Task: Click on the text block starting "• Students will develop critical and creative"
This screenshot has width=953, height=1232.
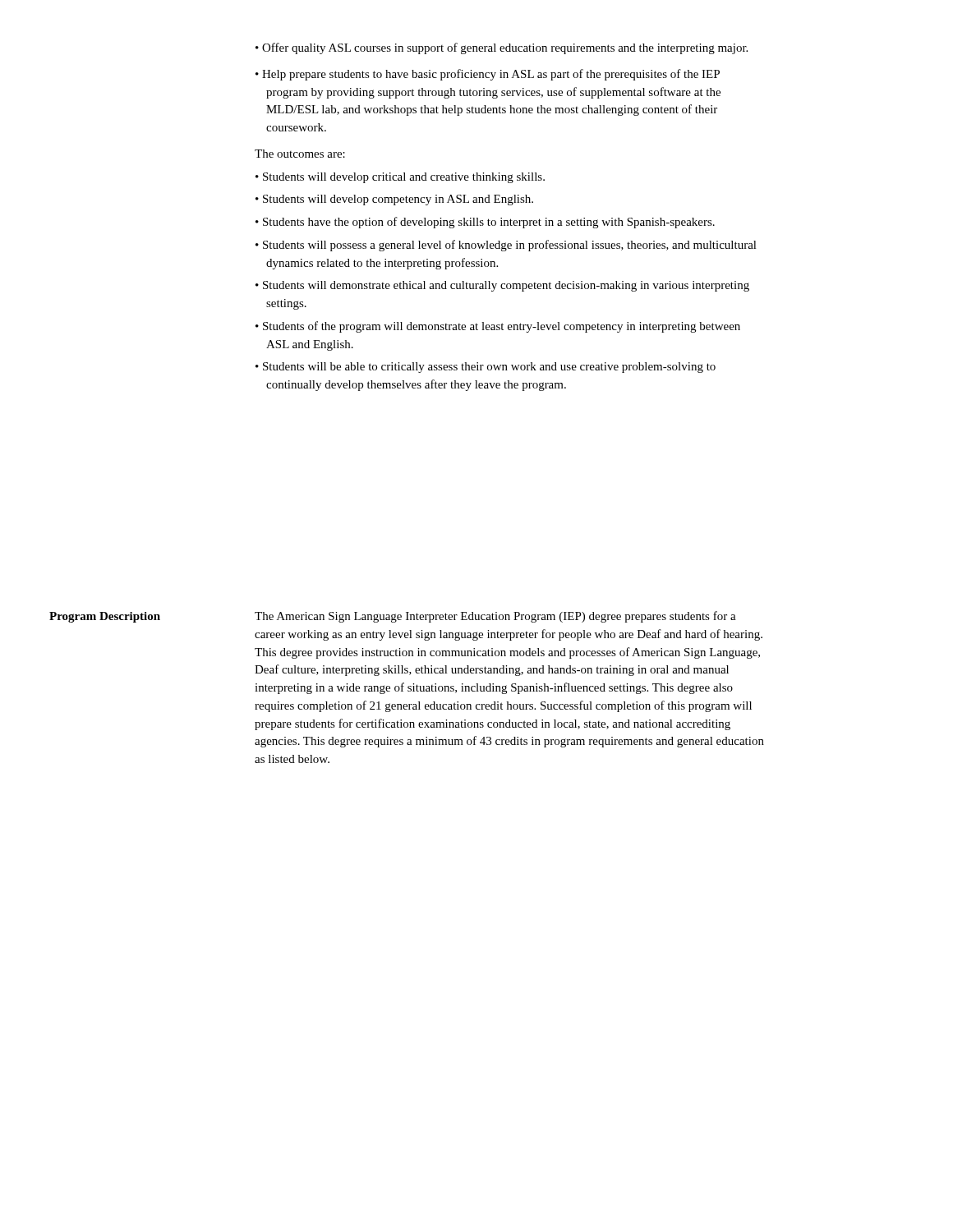Action: pos(400,176)
